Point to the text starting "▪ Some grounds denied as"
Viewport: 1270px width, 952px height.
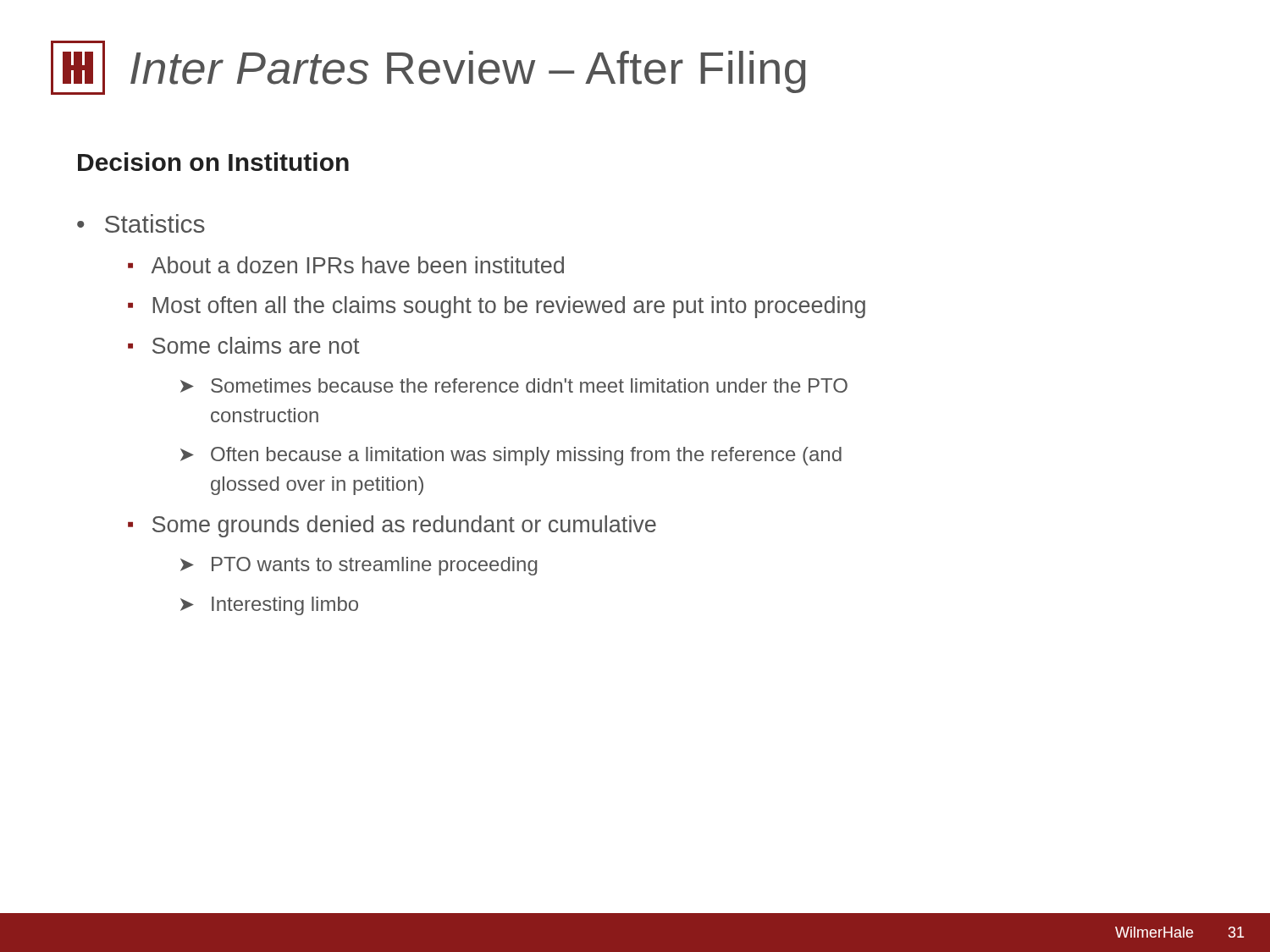tap(392, 526)
